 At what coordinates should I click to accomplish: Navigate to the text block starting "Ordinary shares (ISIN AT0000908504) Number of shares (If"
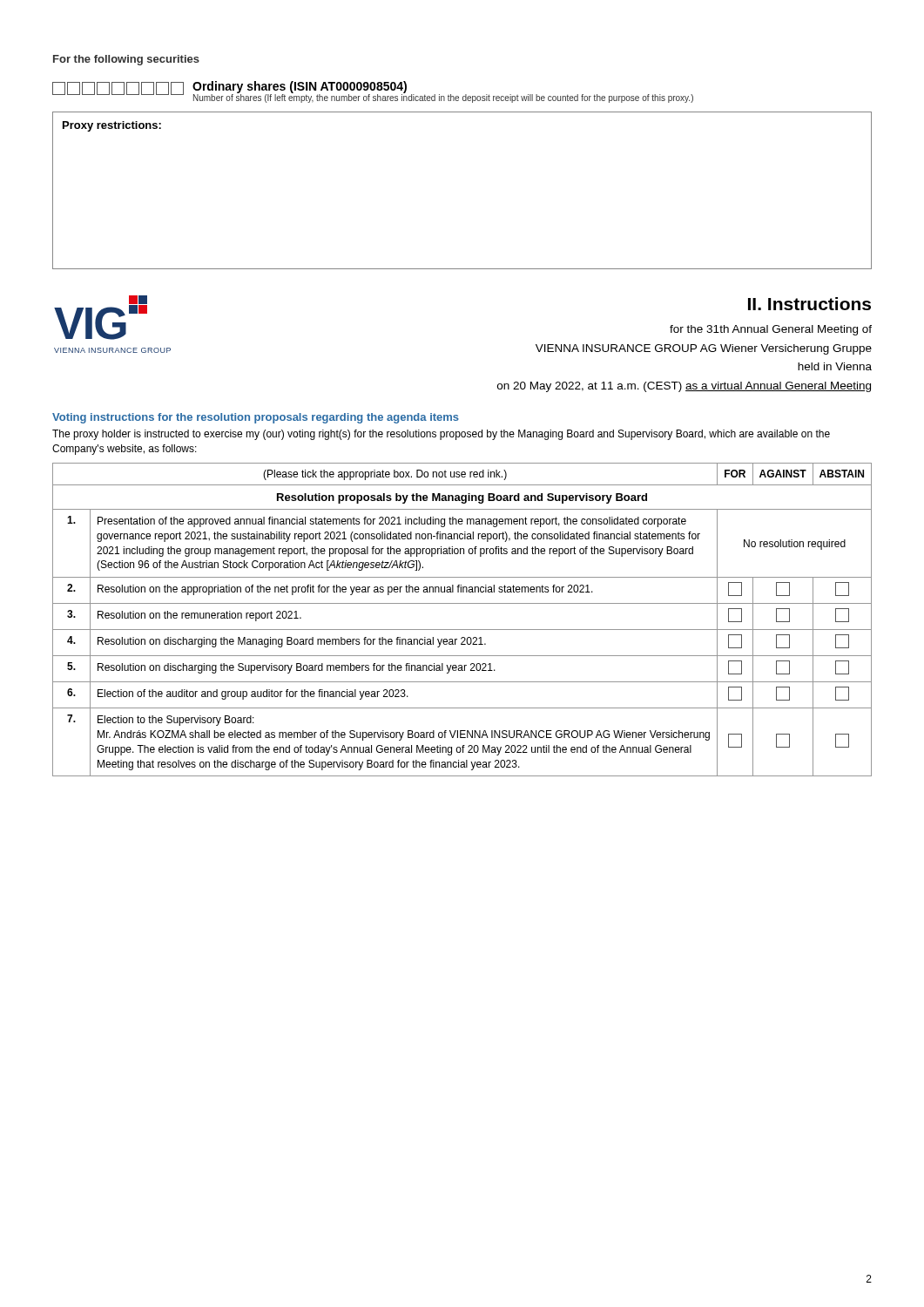(462, 91)
